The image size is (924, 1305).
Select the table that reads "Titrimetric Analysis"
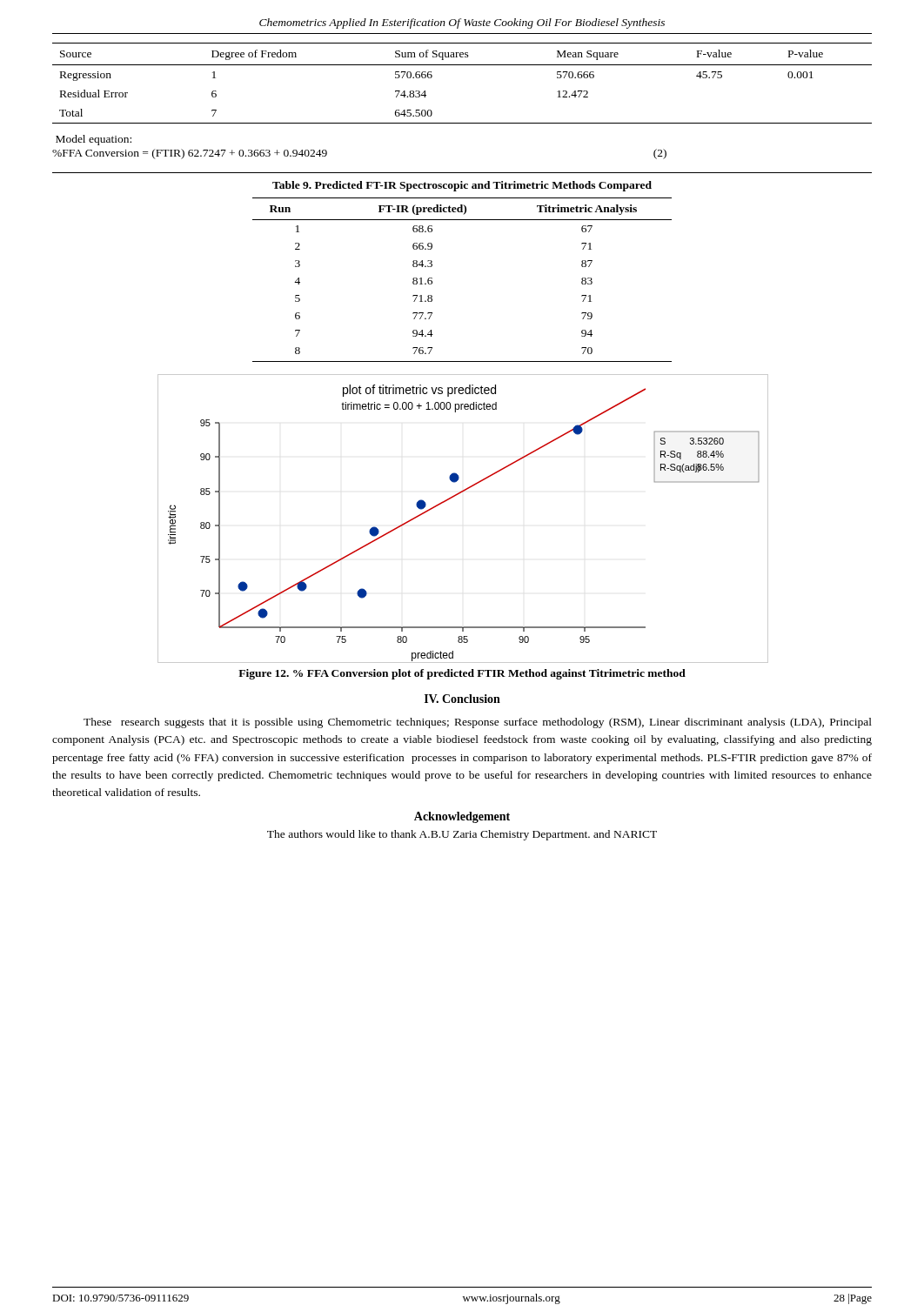click(462, 280)
